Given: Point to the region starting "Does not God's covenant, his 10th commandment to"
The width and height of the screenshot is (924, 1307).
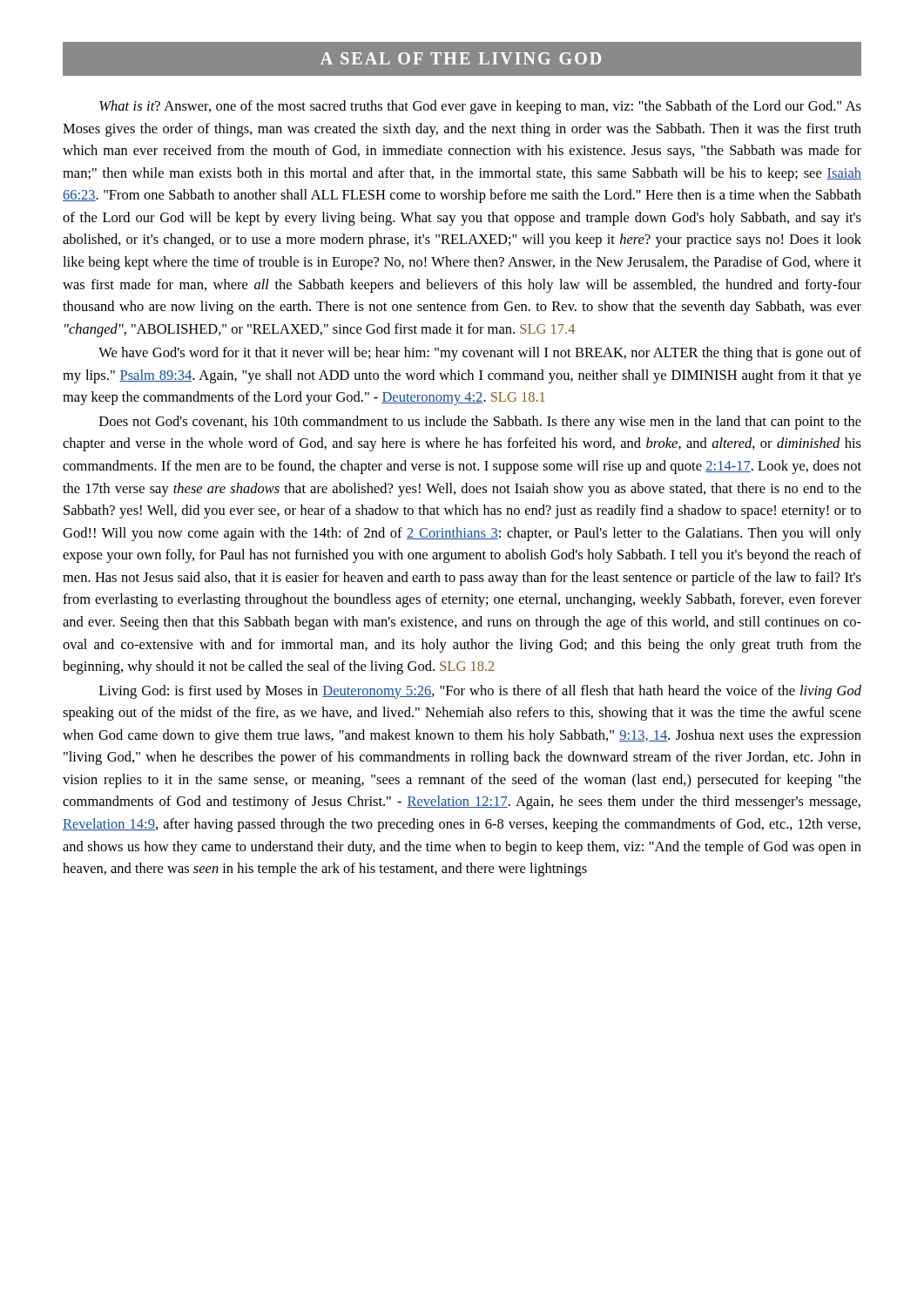Looking at the screenshot, I should 462,544.
